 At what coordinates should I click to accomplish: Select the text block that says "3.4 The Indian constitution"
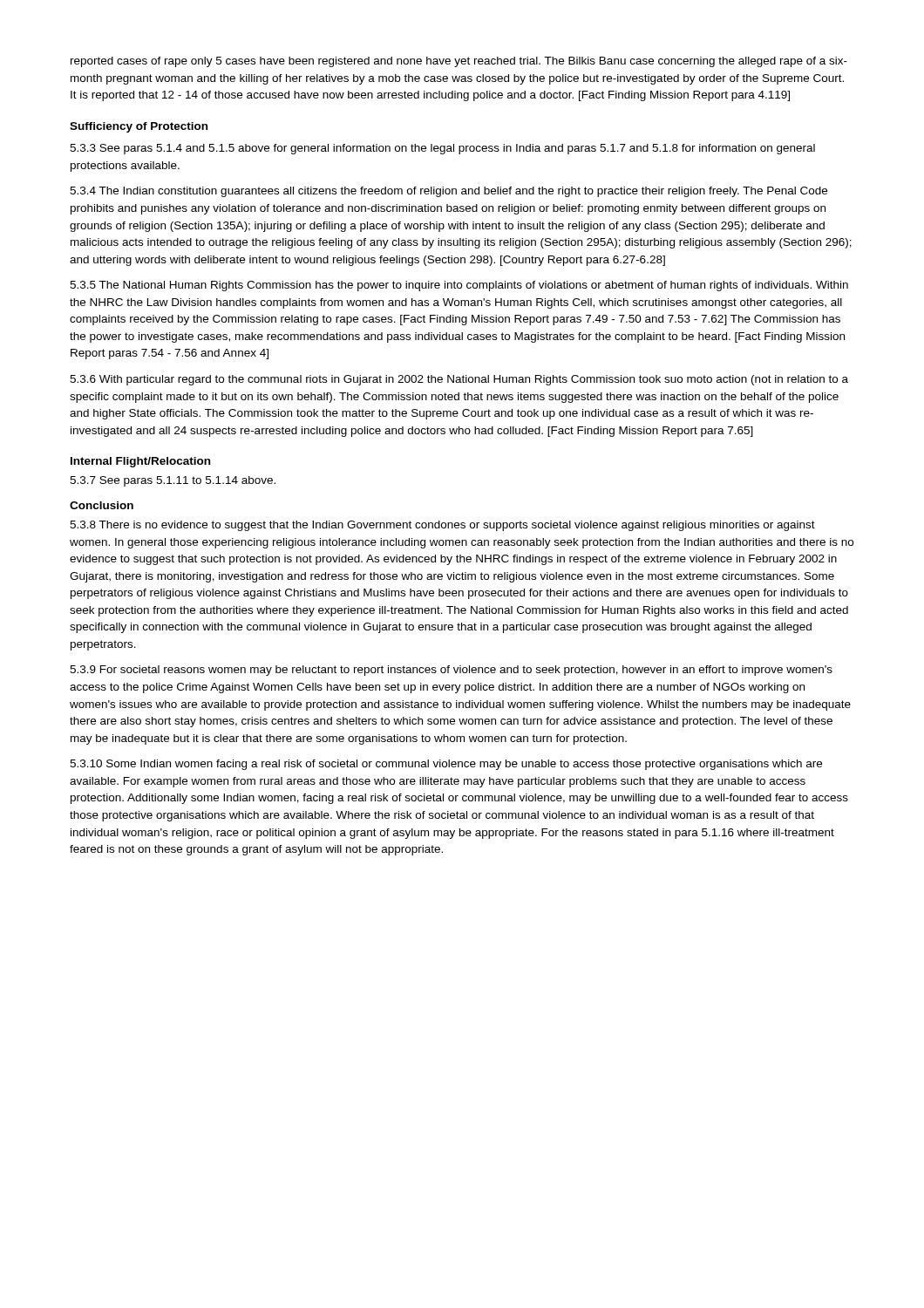[461, 225]
